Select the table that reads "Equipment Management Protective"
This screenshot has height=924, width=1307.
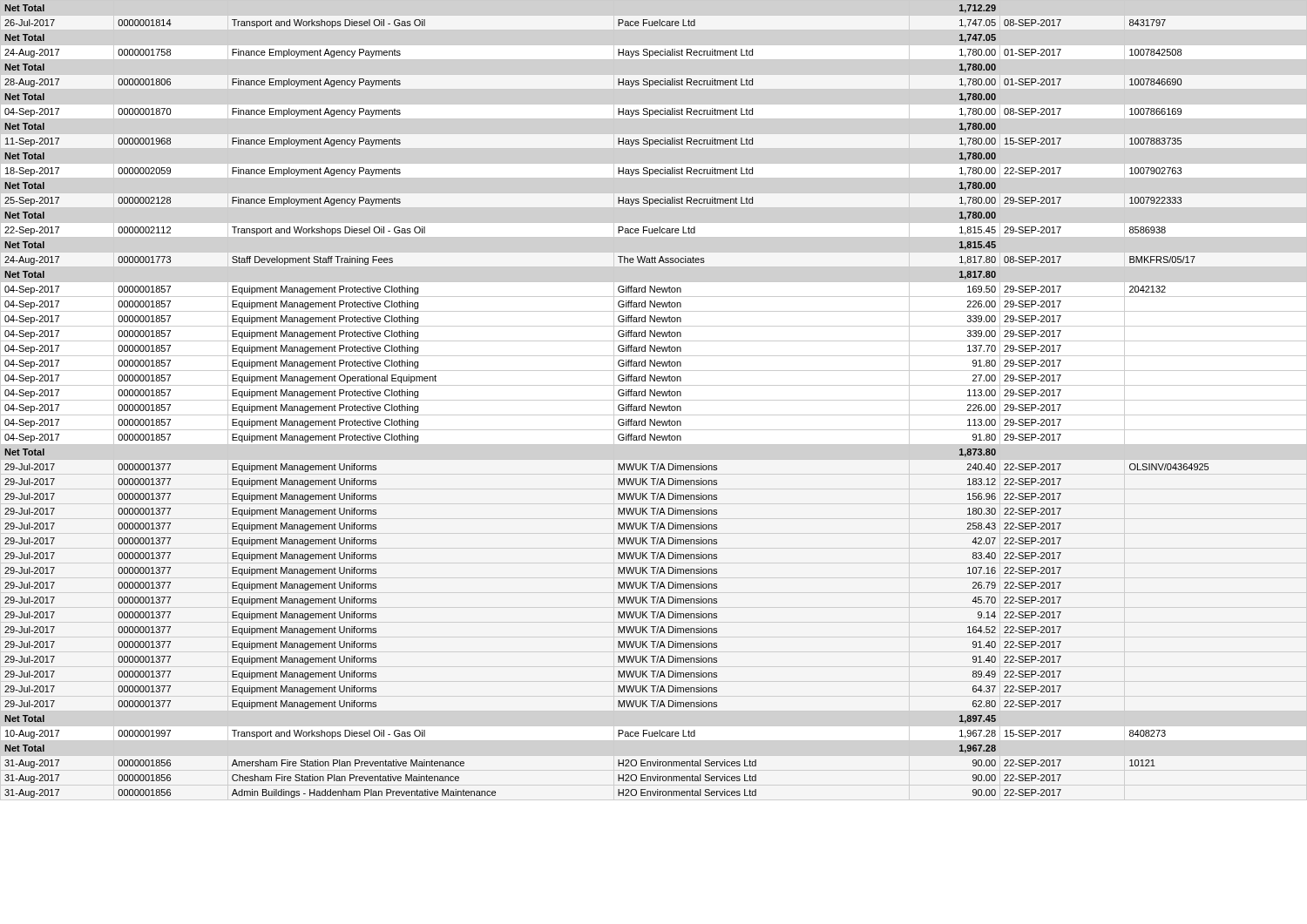pyautogui.click(x=654, y=462)
